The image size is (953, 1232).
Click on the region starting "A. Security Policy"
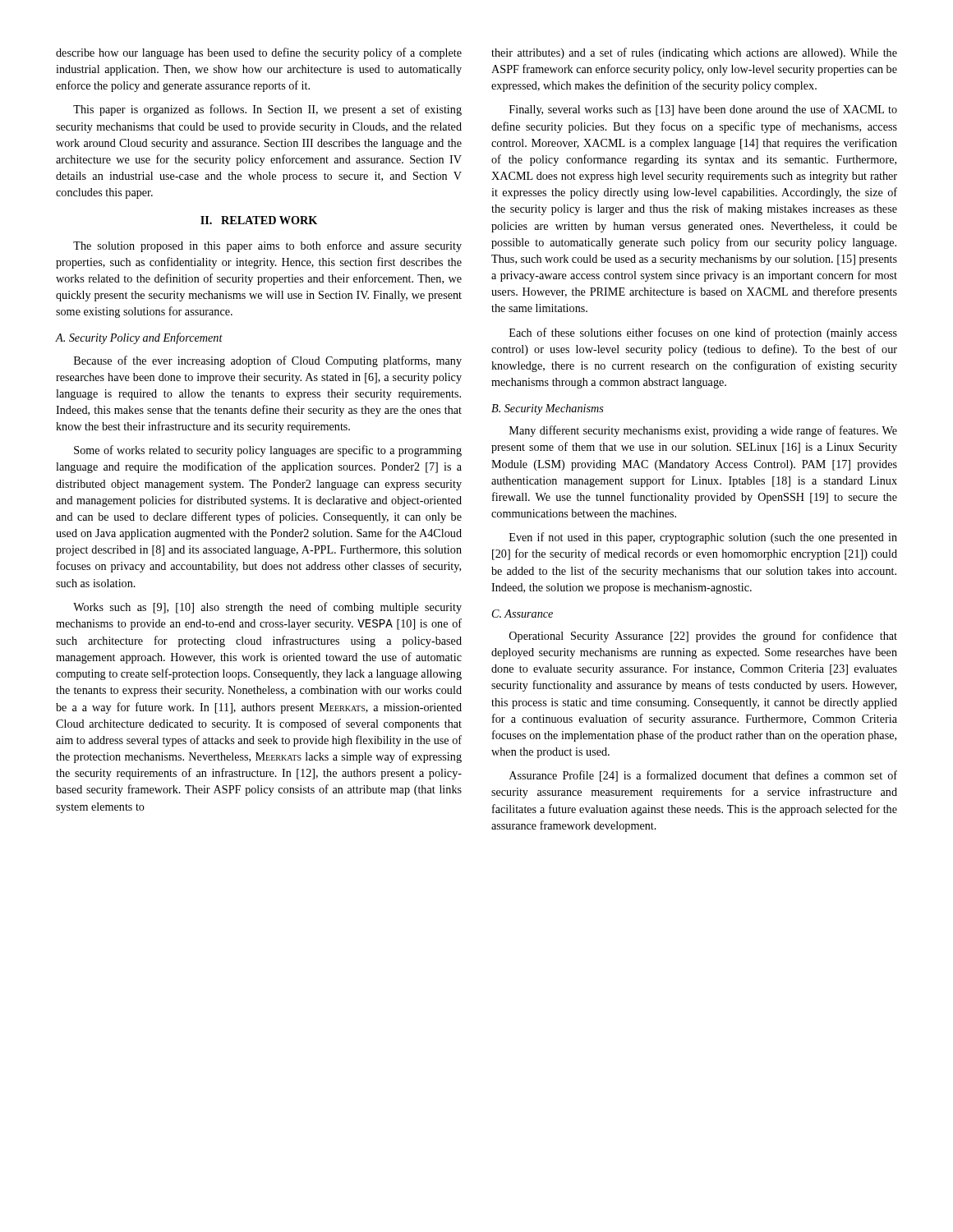click(139, 338)
